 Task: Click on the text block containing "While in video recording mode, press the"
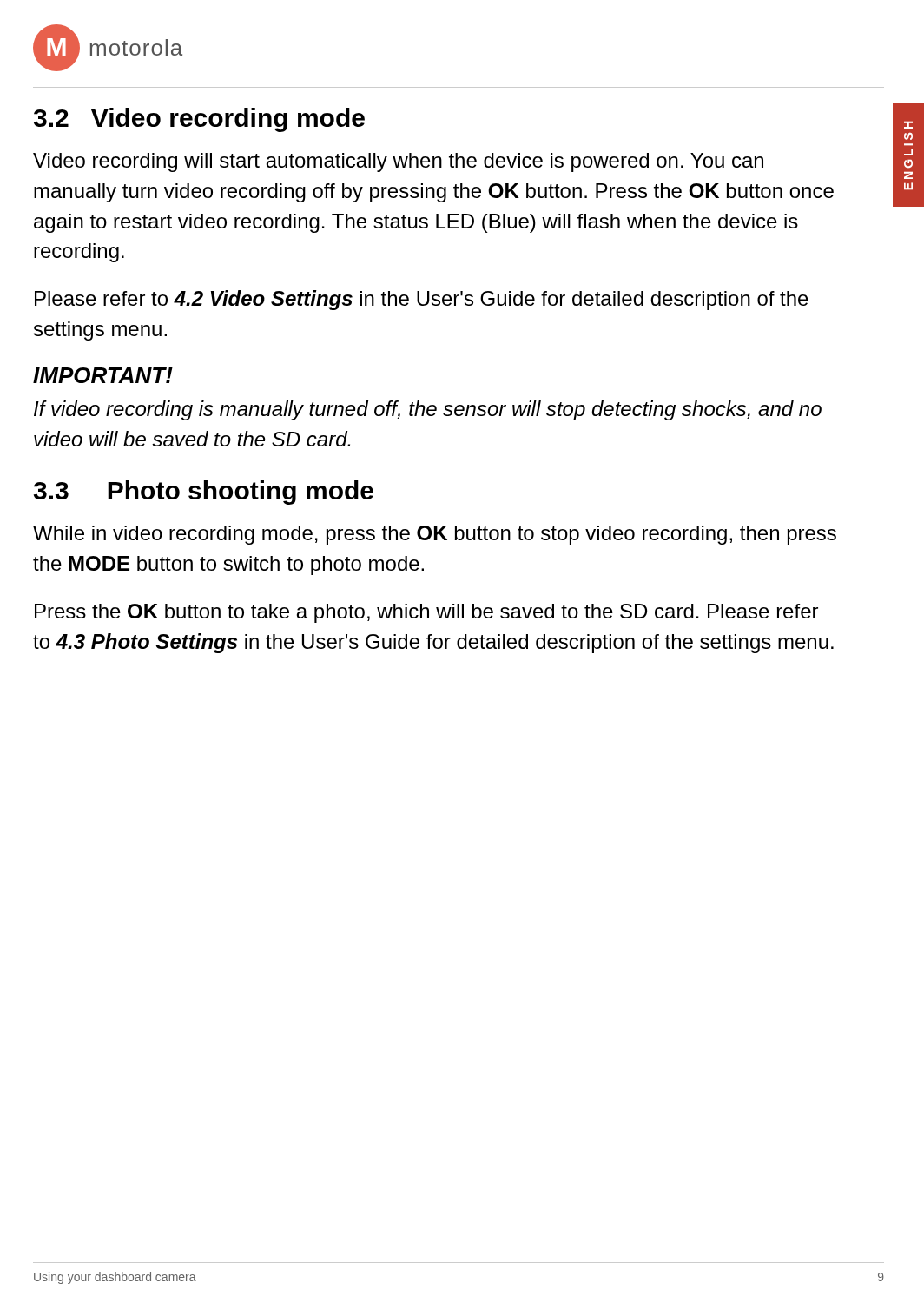tap(435, 548)
